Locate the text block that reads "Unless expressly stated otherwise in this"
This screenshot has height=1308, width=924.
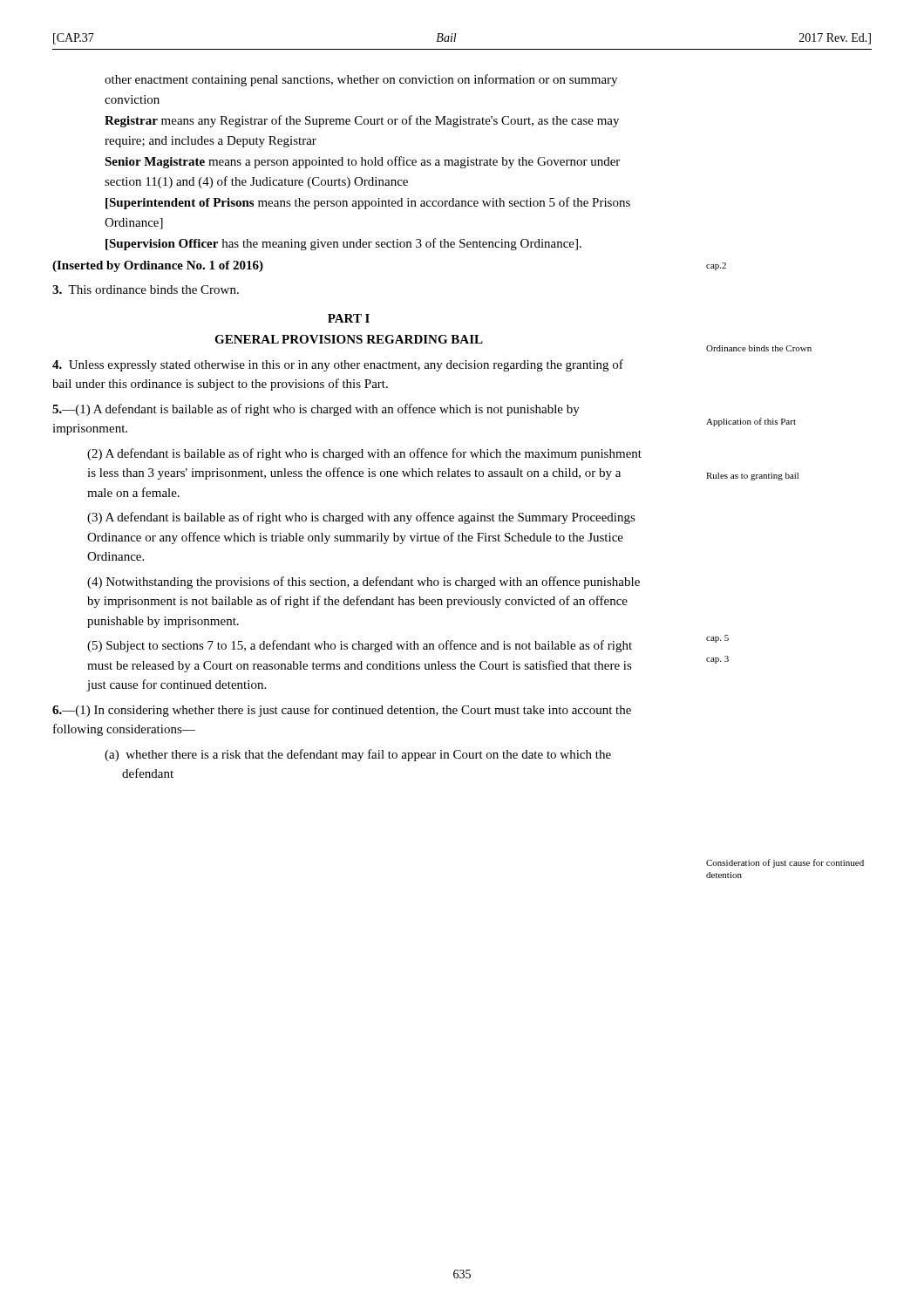pos(349,374)
